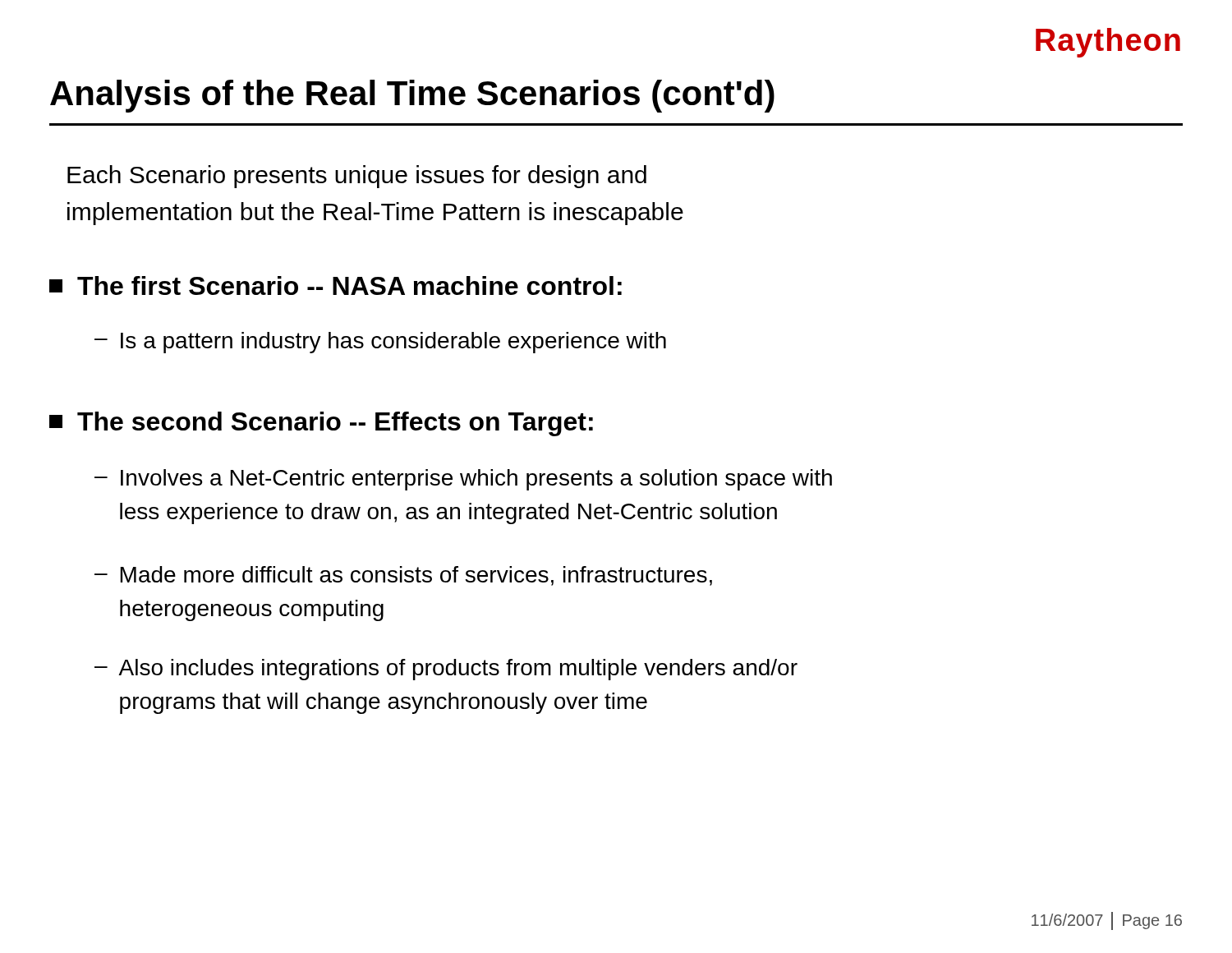This screenshot has height=953, width=1232.
Task: Navigate to the passage starting "The first Scenario -- NASA"
Action: coord(337,286)
